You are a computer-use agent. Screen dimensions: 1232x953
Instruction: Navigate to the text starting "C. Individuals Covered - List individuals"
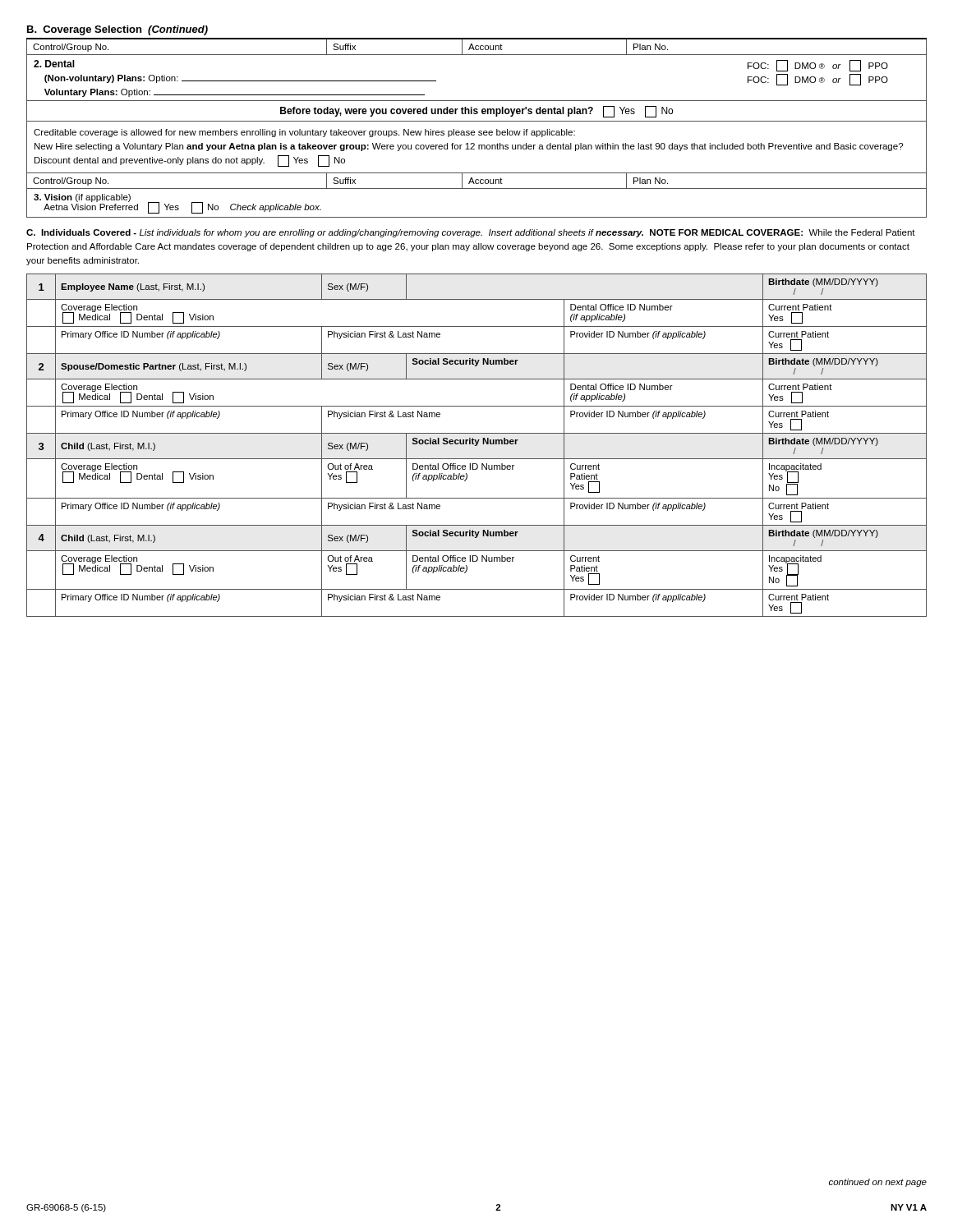(x=471, y=246)
